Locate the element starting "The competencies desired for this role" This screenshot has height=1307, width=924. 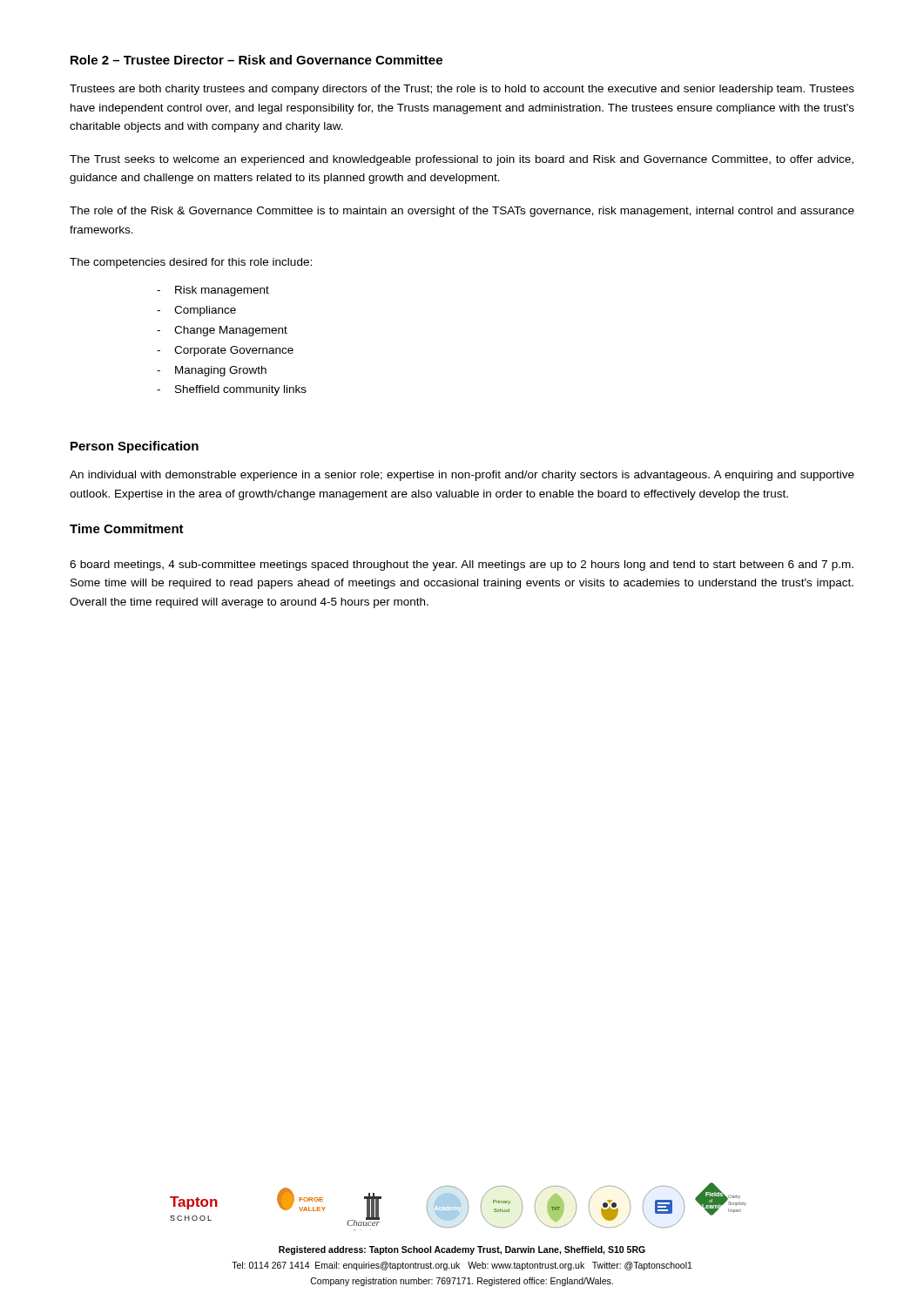[191, 262]
